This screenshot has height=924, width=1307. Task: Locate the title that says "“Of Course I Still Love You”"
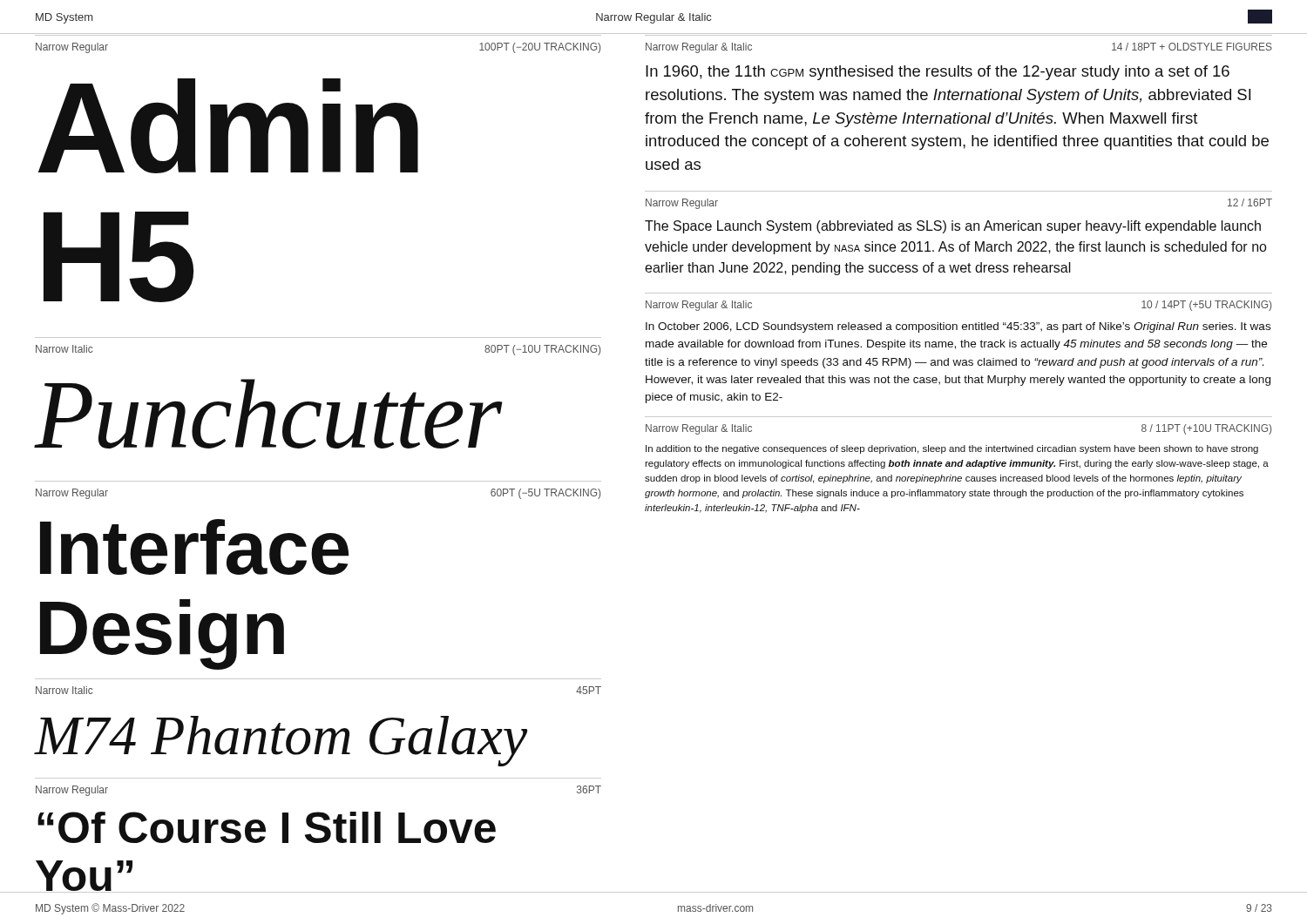pyautogui.click(x=266, y=852)
